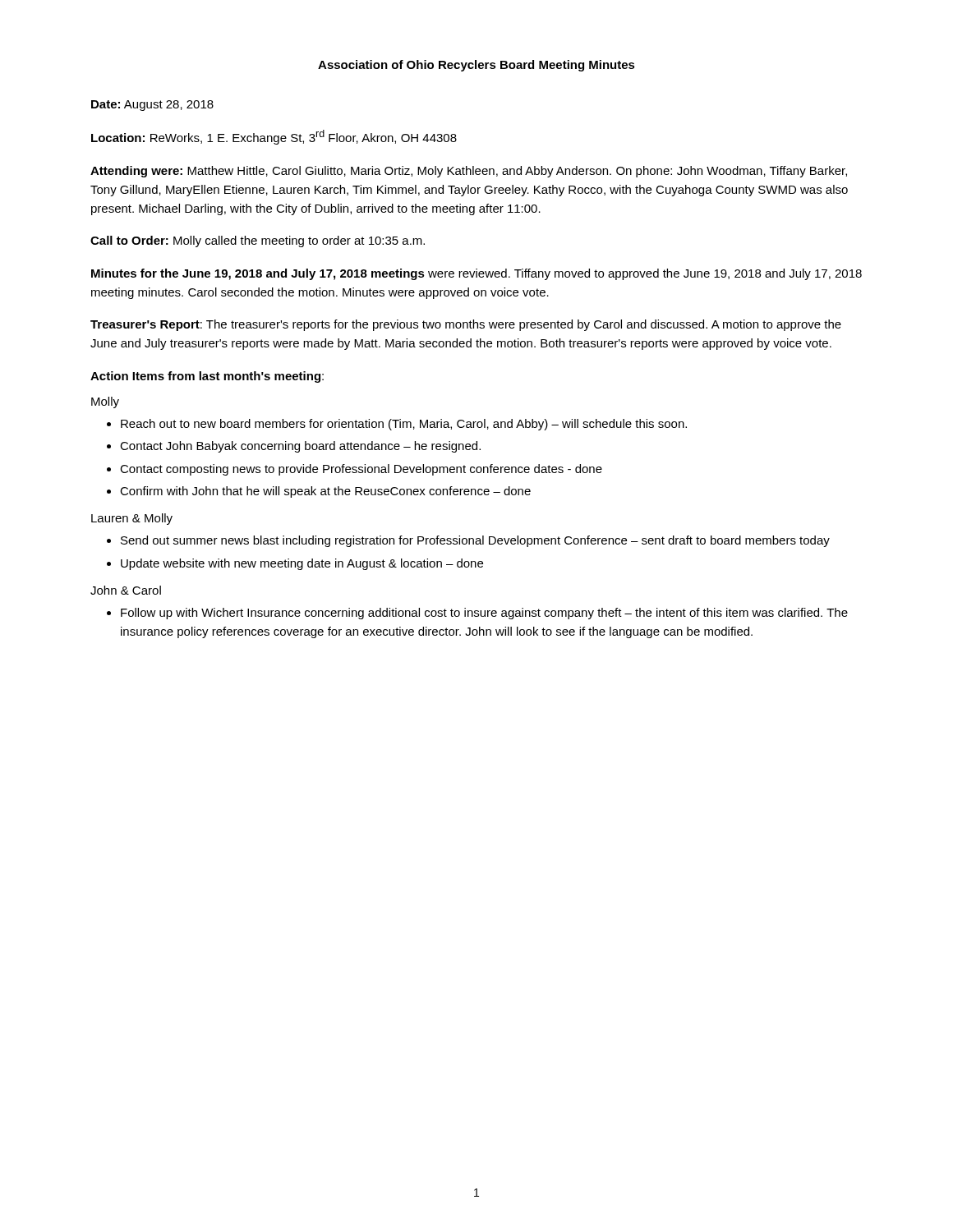Screen dimensions: 1232x953
Task: Click the passage that begins "Follow up with Wichert"
Action: click(484, 622)
